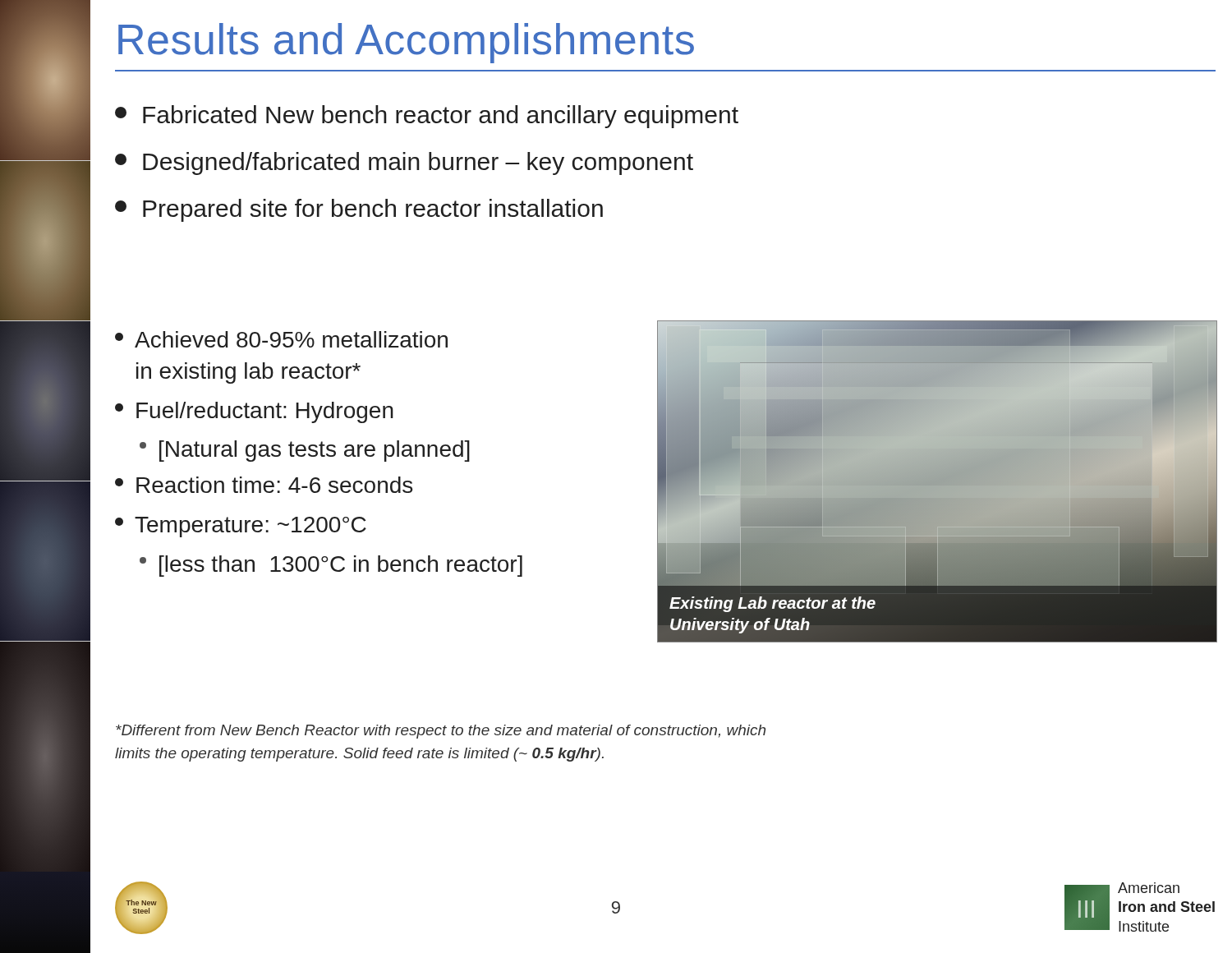Select the element starting "Different from New"
The width and height of the screenshot is (1232, 953).
[x=665, y=741]
